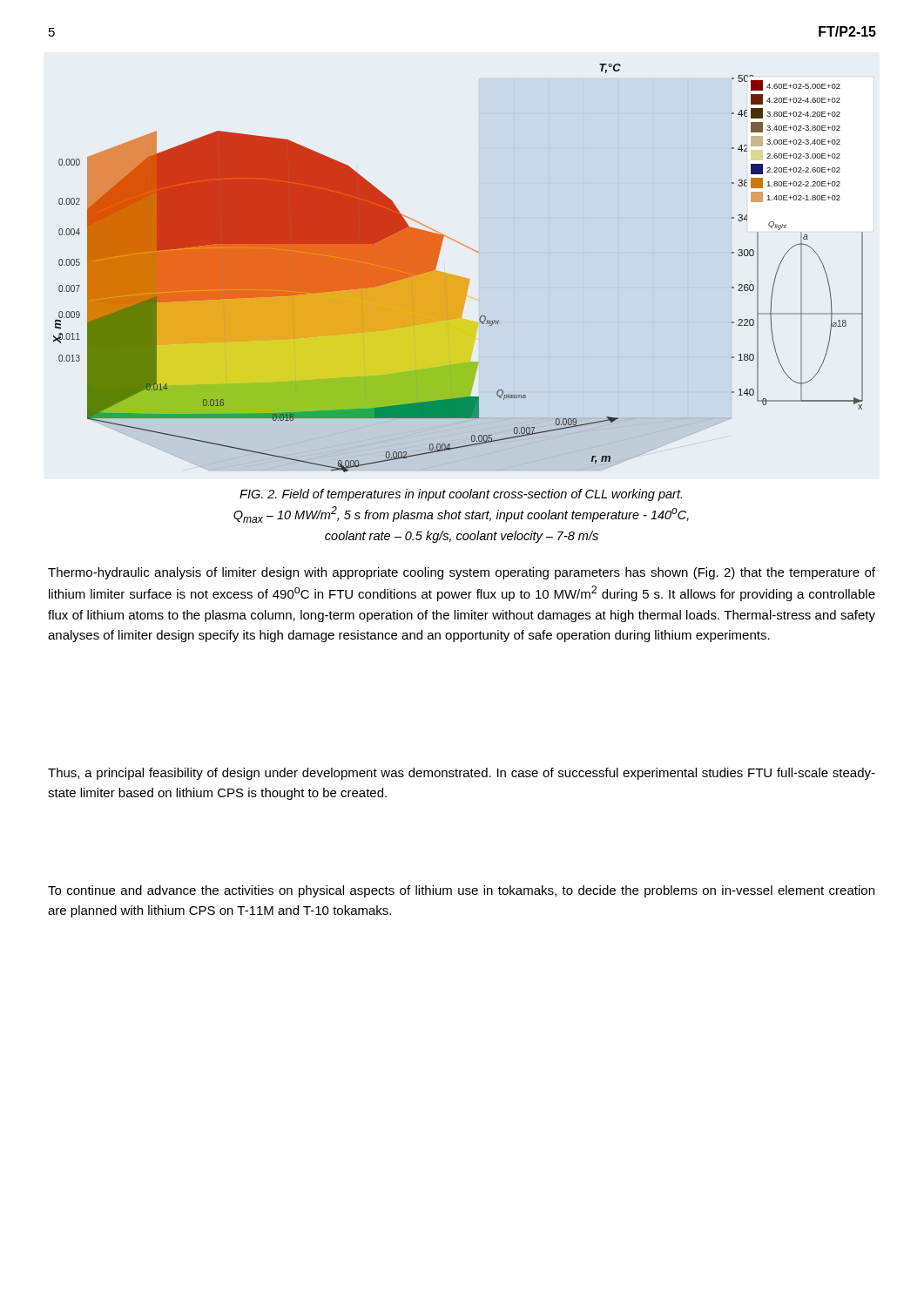Point to the block beginning "To continue and advance the activities on"
This screenshot has width=924, height=1307.
tap(462, 900)
